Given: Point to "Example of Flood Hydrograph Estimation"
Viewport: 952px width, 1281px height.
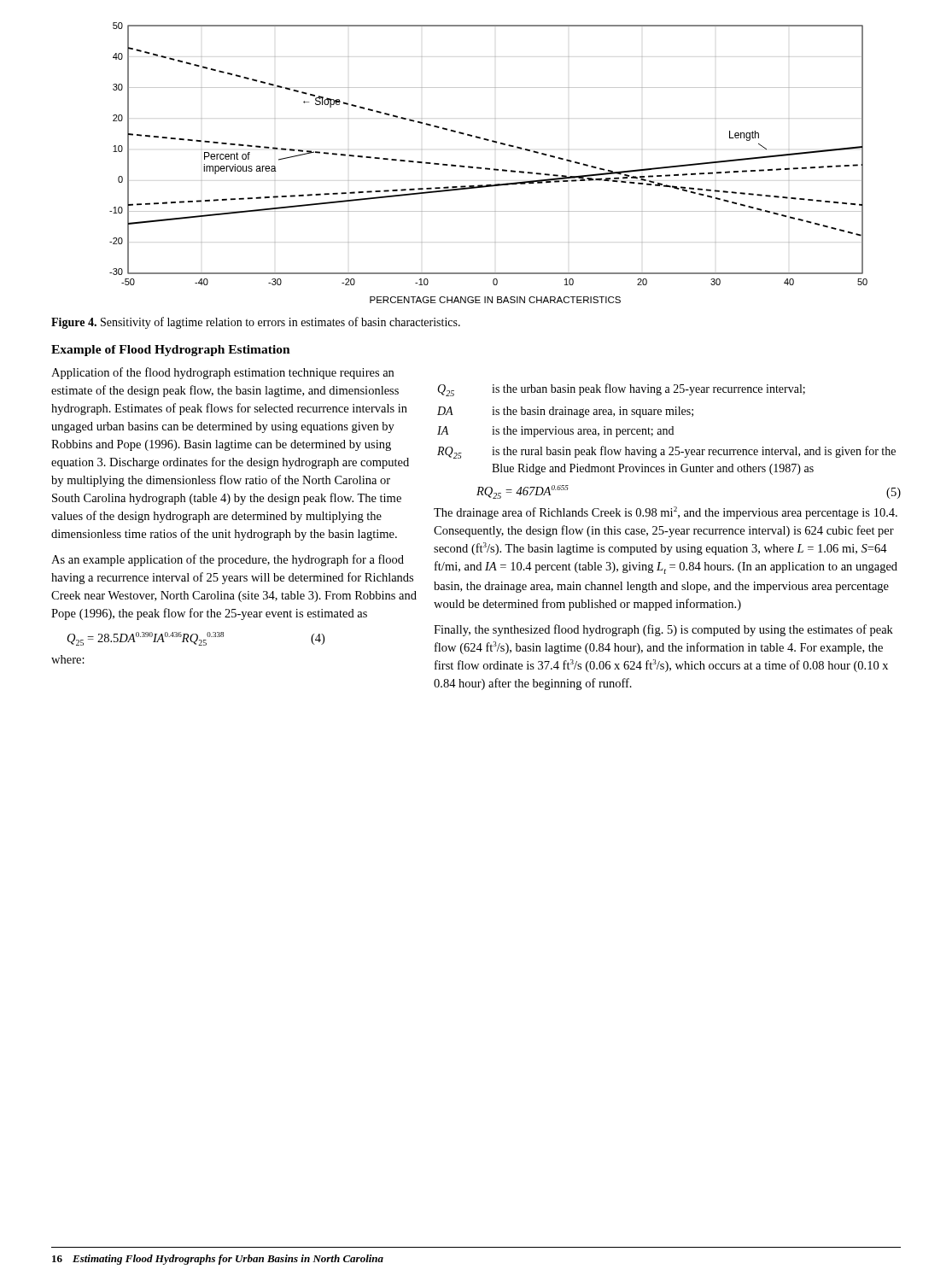Looking at the screenshot, I should tap(171, 349).
